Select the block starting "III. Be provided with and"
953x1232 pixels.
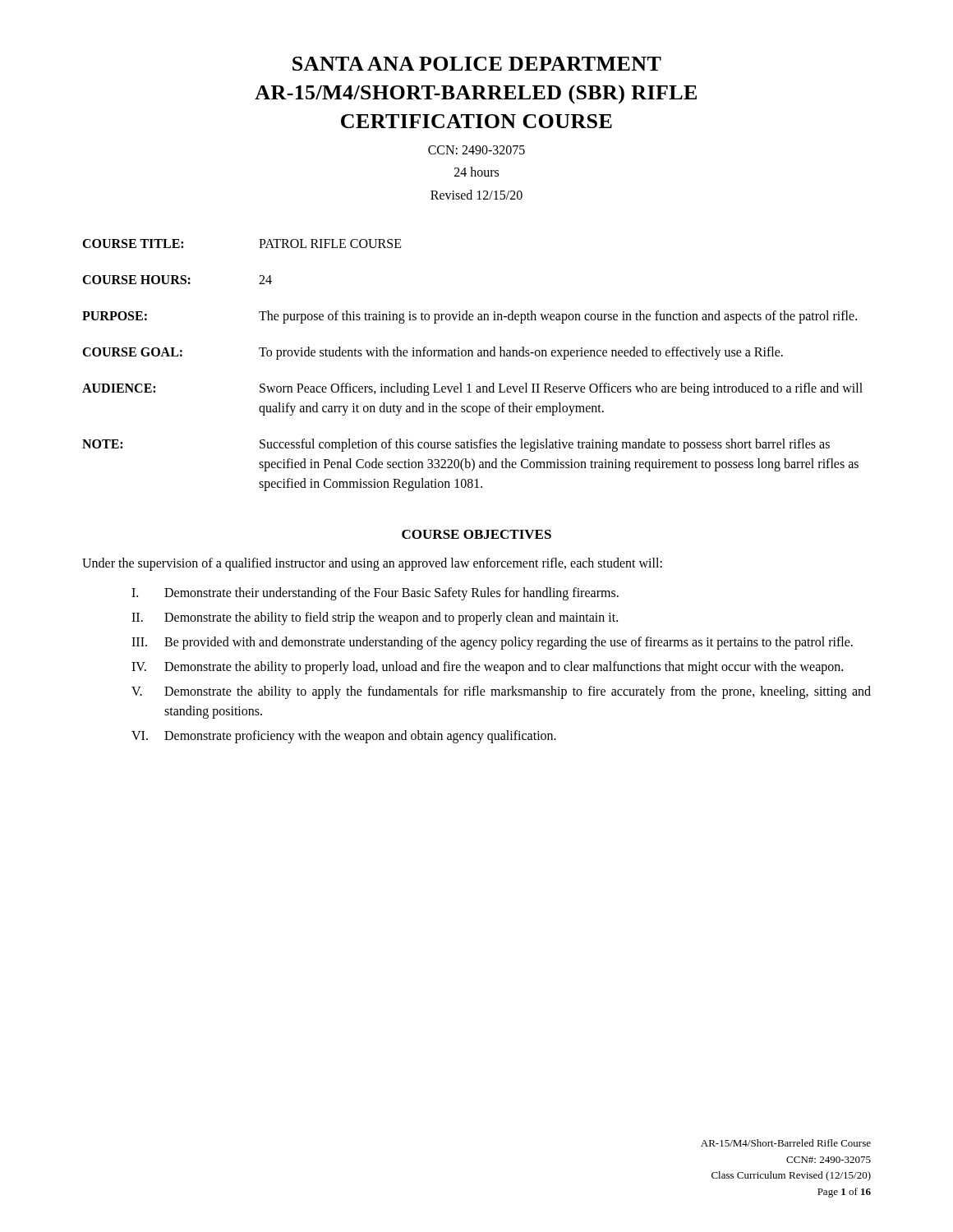tap(501, 643)
